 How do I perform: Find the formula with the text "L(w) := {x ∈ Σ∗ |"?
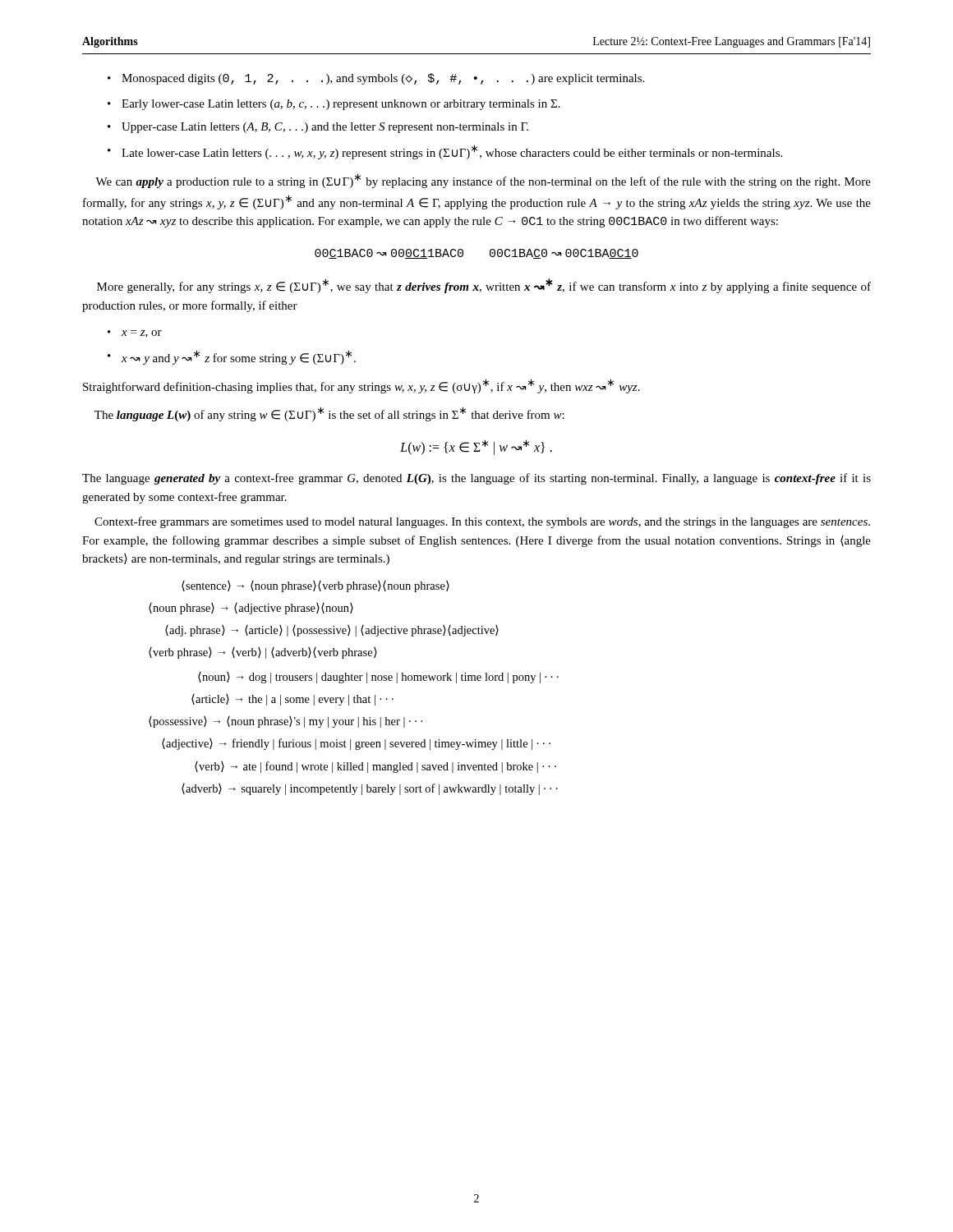tap(476, 446)
